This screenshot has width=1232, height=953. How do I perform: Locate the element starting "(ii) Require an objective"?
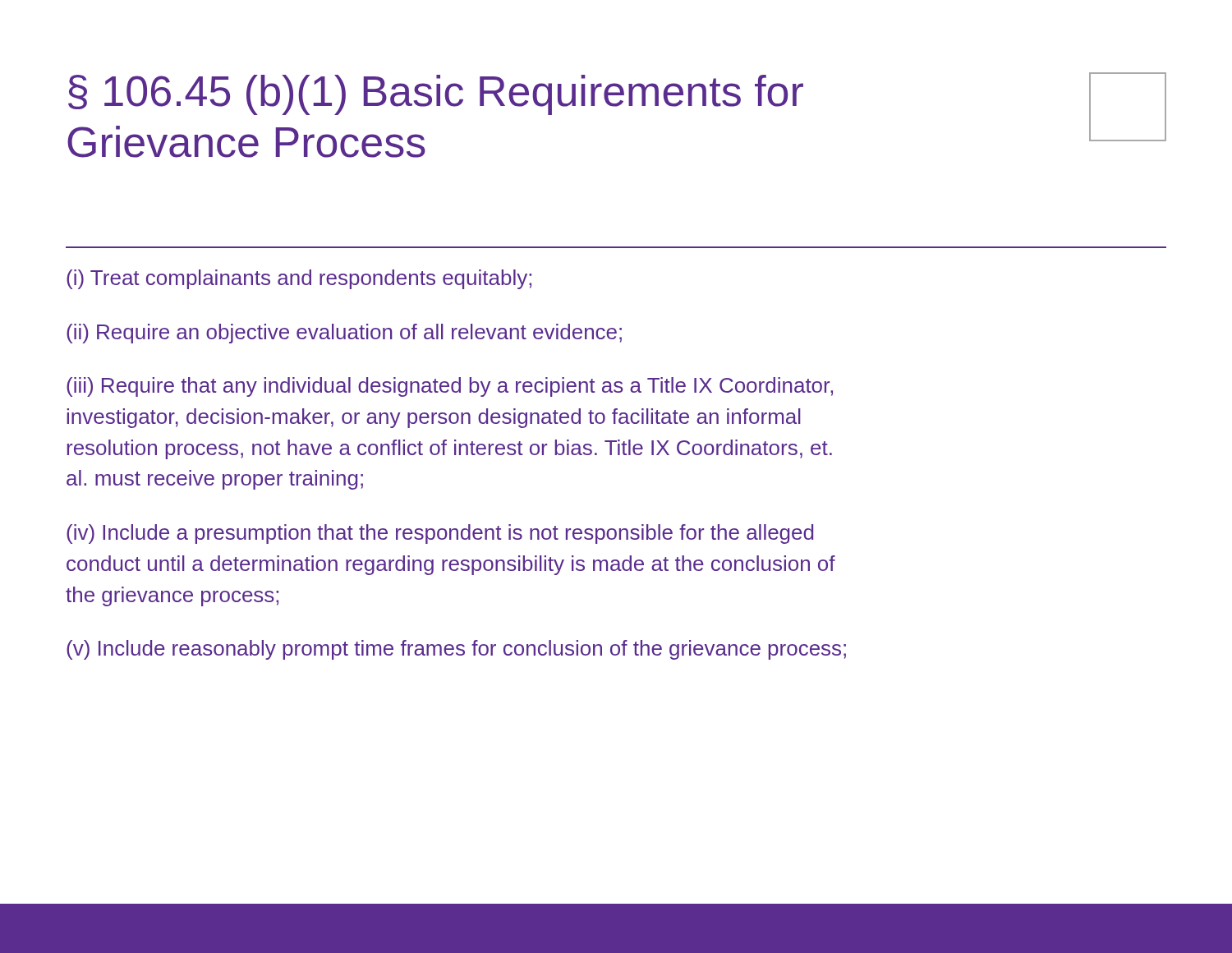345,332
